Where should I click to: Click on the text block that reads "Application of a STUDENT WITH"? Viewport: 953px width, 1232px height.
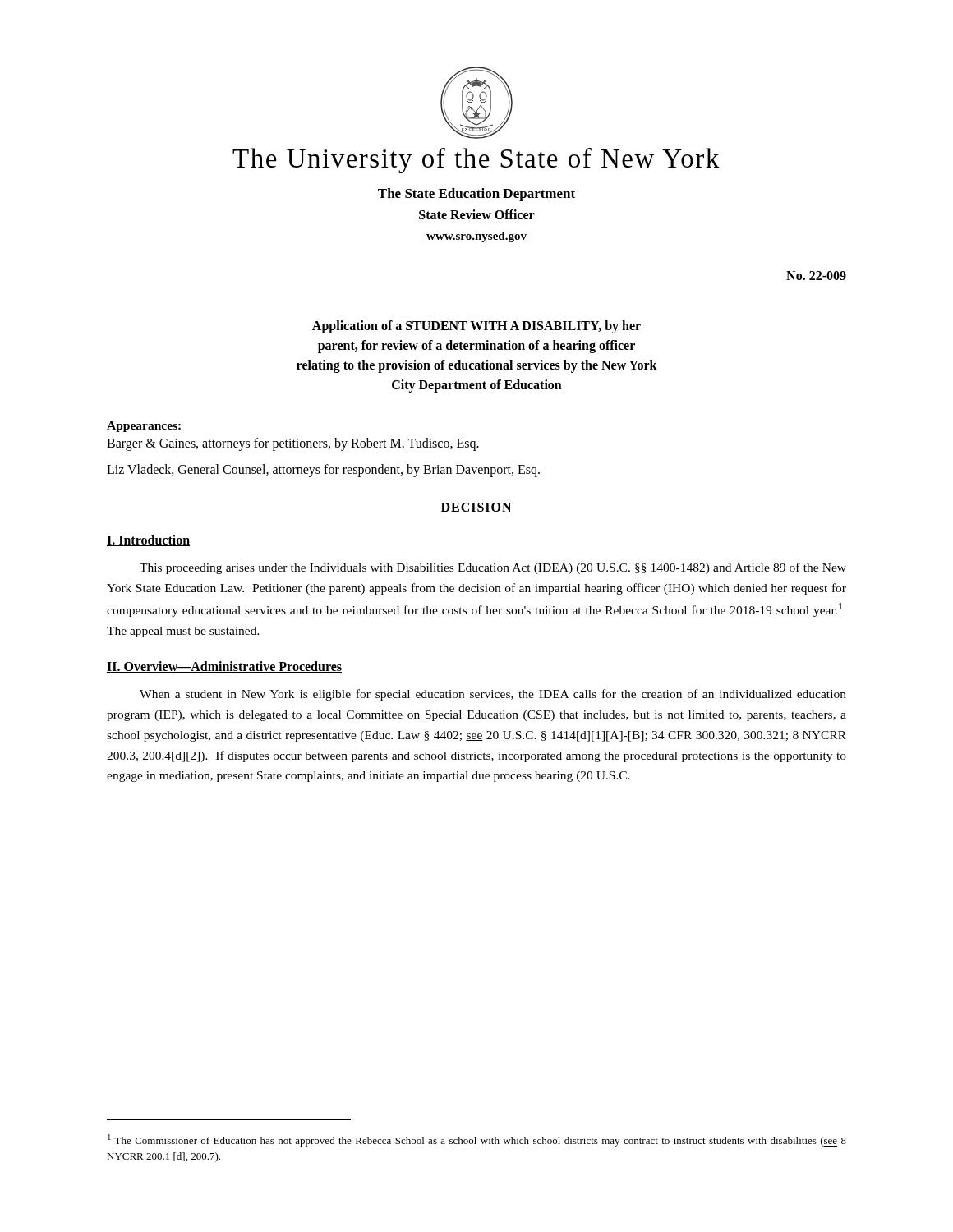coord(476,355)
